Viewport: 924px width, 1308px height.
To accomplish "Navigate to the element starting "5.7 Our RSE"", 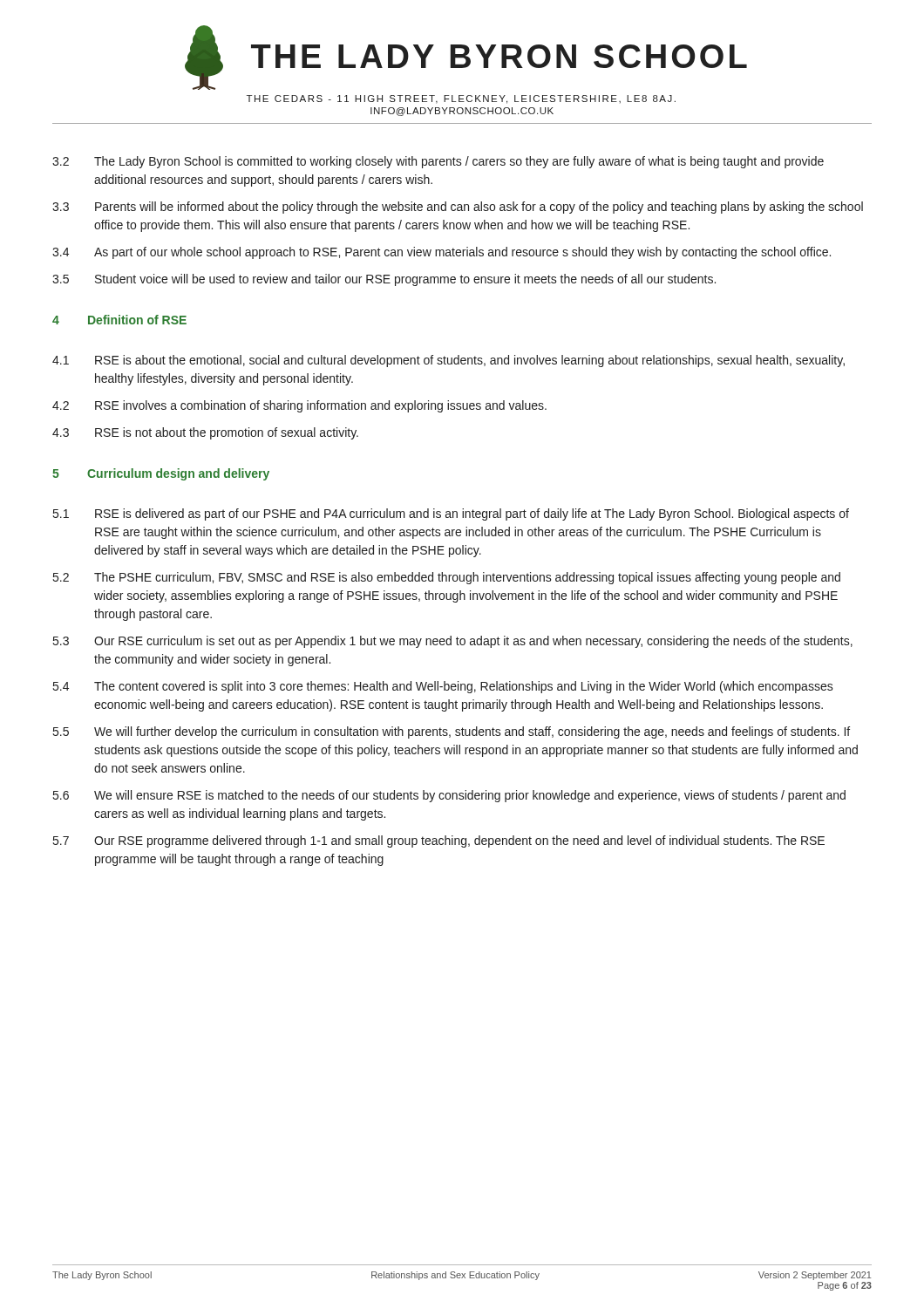I will pos(462,850).
